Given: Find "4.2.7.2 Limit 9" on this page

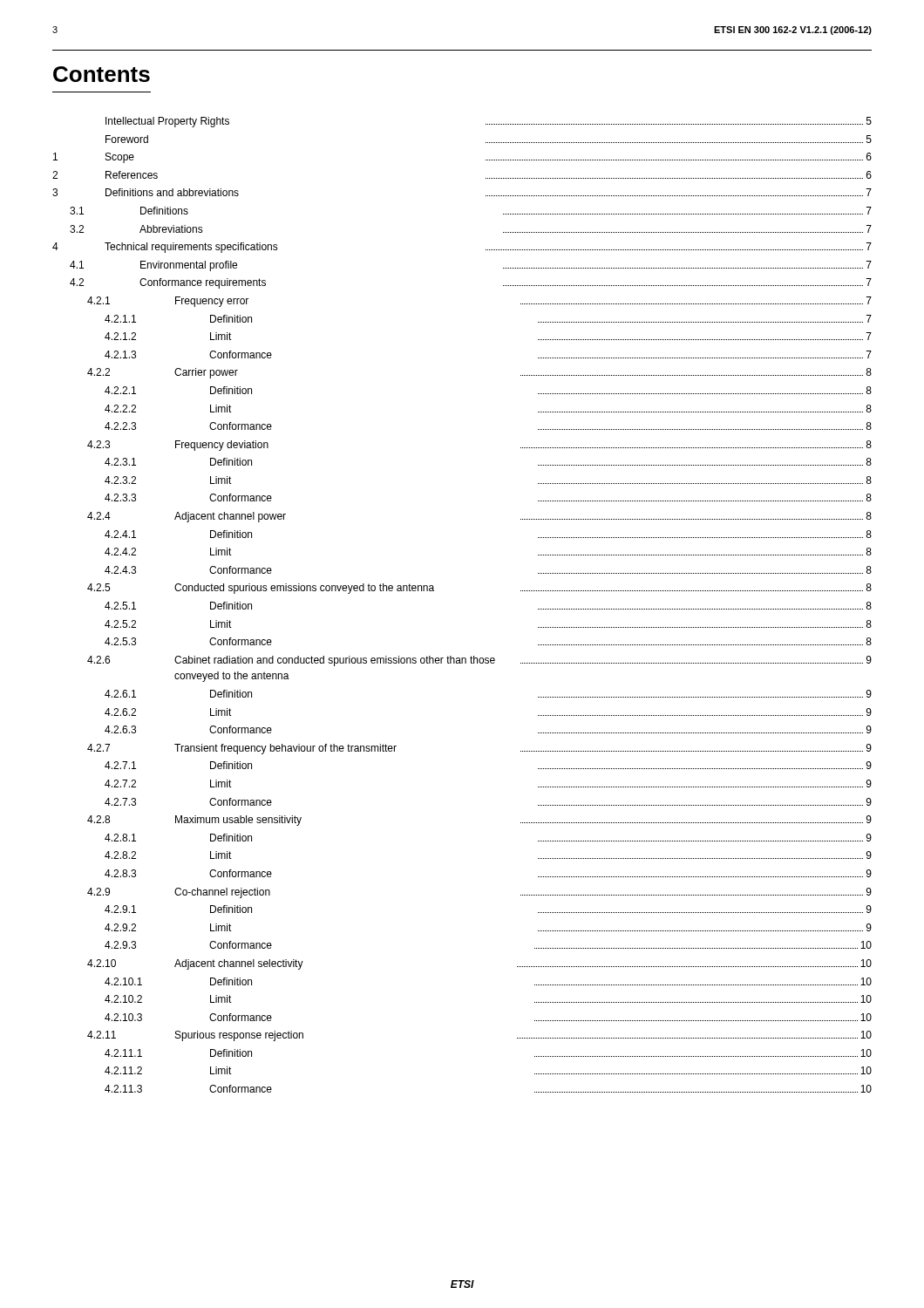Looking at the screenshot, I should tap(116, 783).
